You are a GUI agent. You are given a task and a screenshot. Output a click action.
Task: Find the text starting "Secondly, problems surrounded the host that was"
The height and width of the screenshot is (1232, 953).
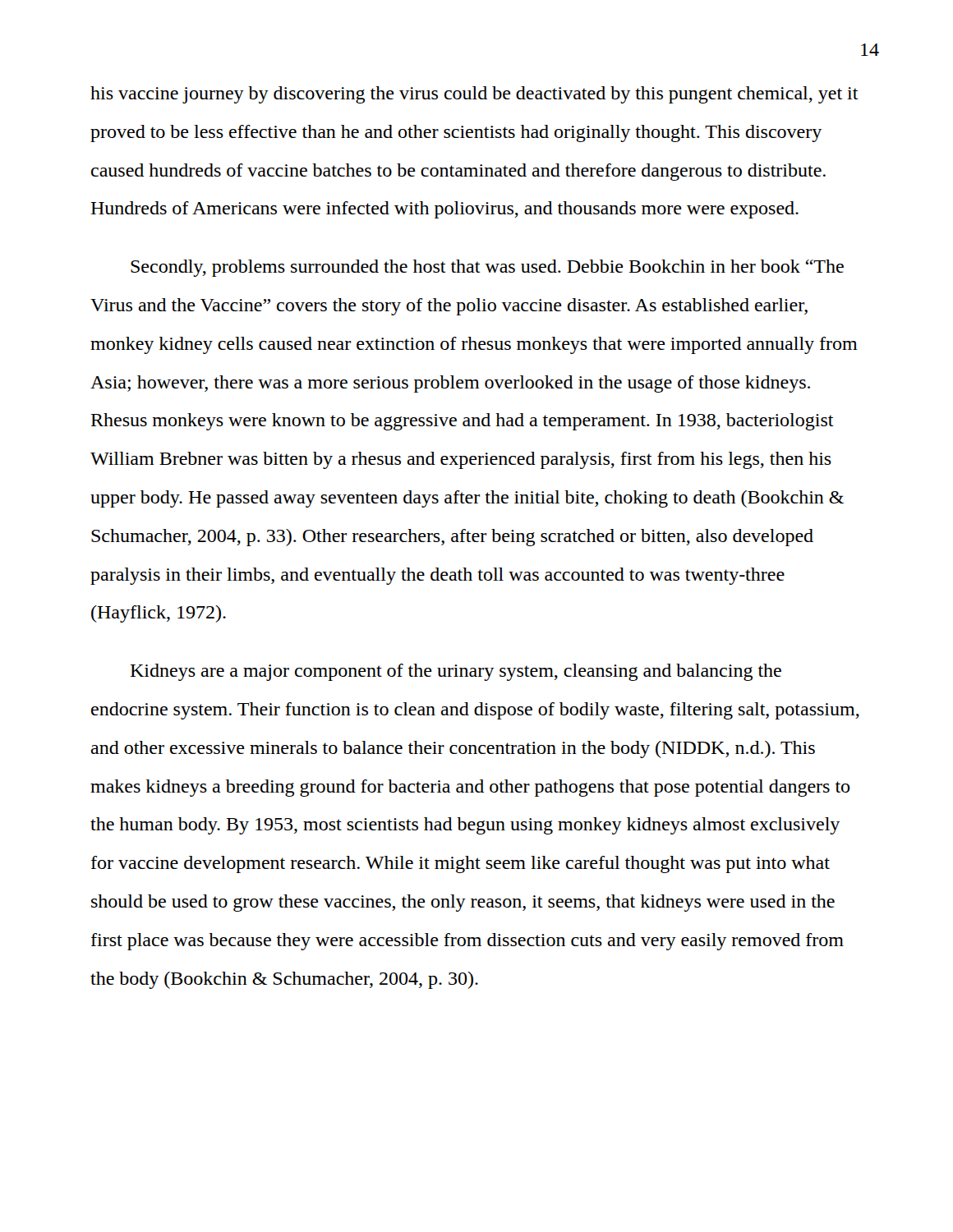tap(487, 268)
